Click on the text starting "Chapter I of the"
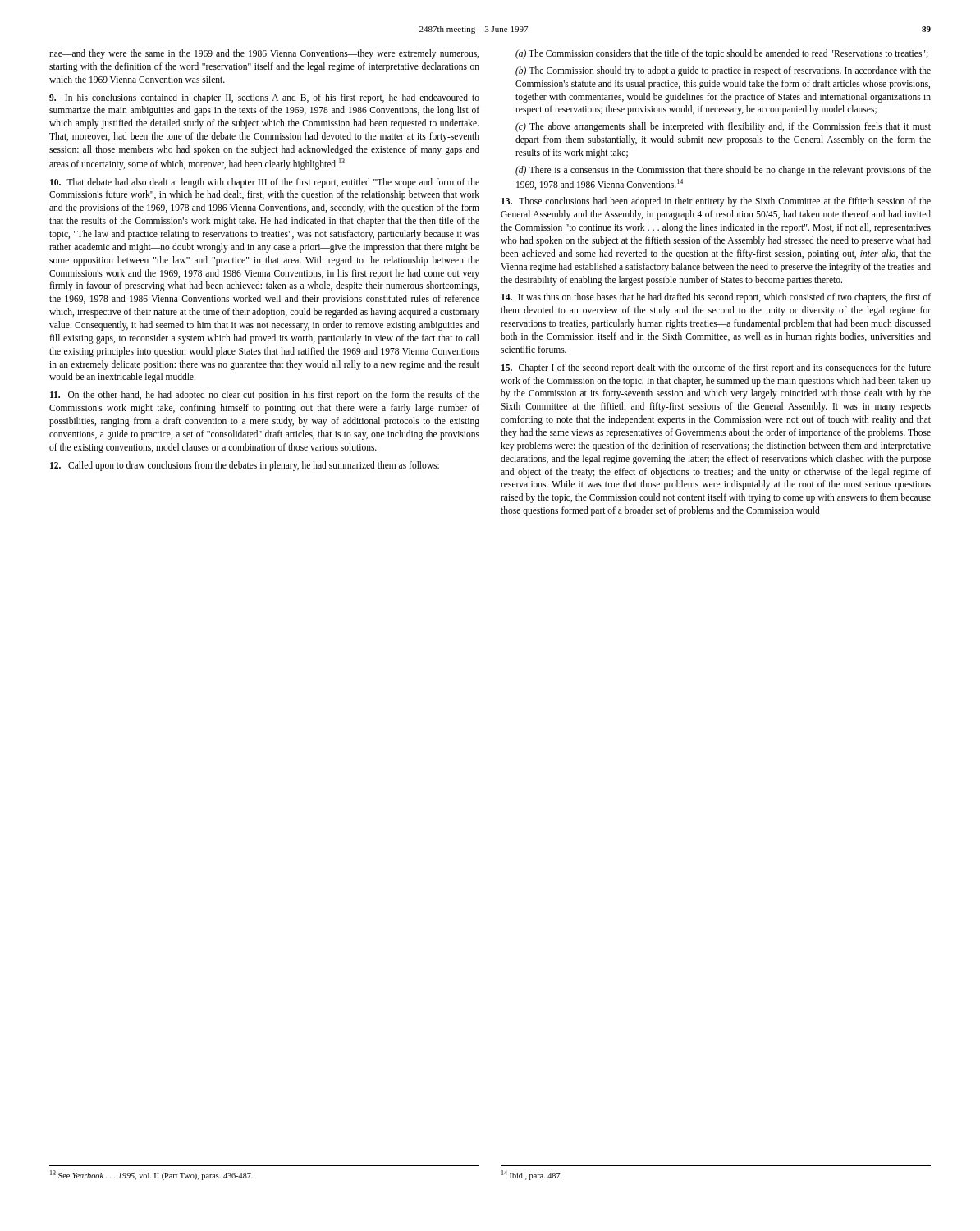This screenshot has width=980, height=1231. pos(716,439)
